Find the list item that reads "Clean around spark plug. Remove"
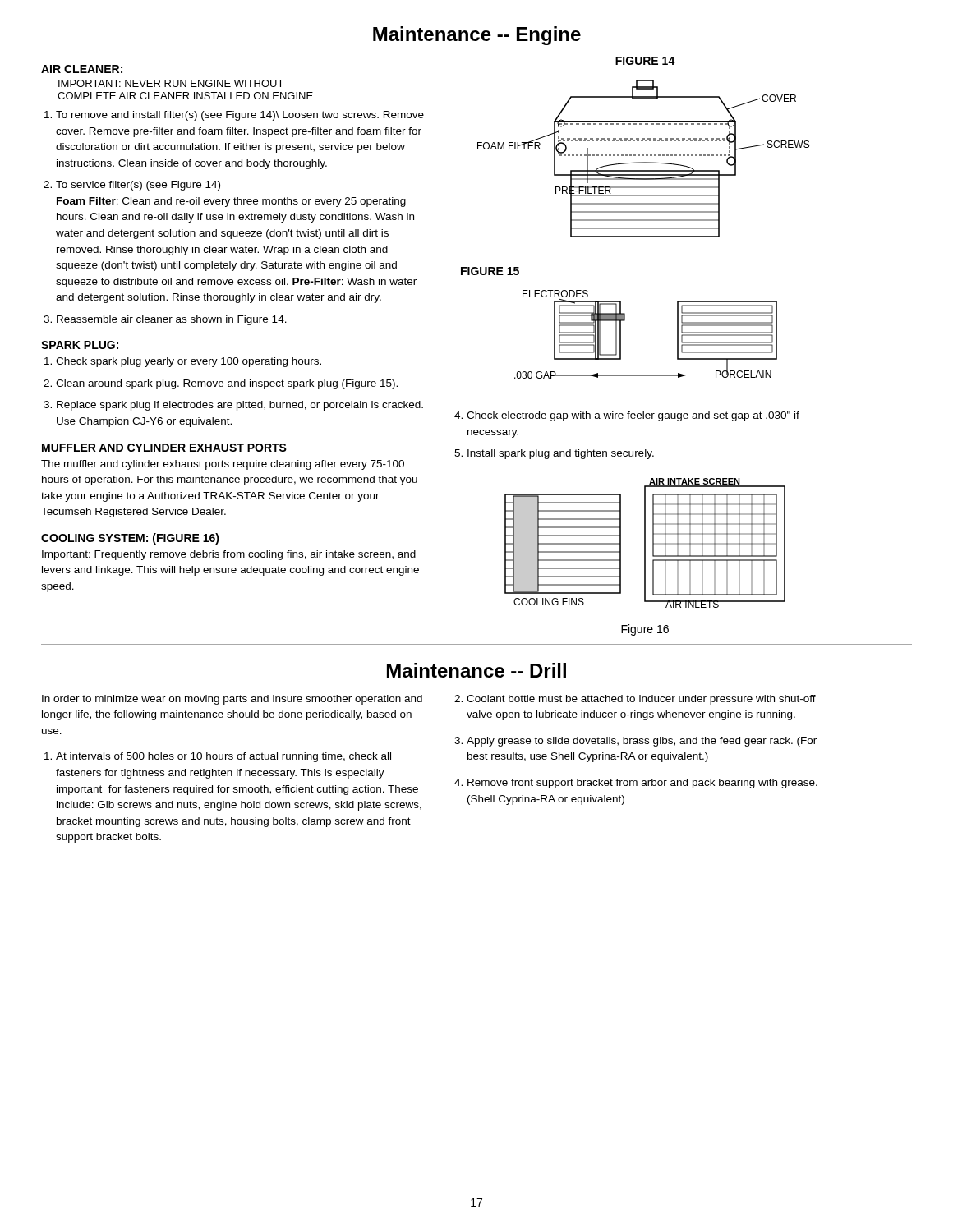The height and width of the screenshot is (1232, 953). (227, 383)
